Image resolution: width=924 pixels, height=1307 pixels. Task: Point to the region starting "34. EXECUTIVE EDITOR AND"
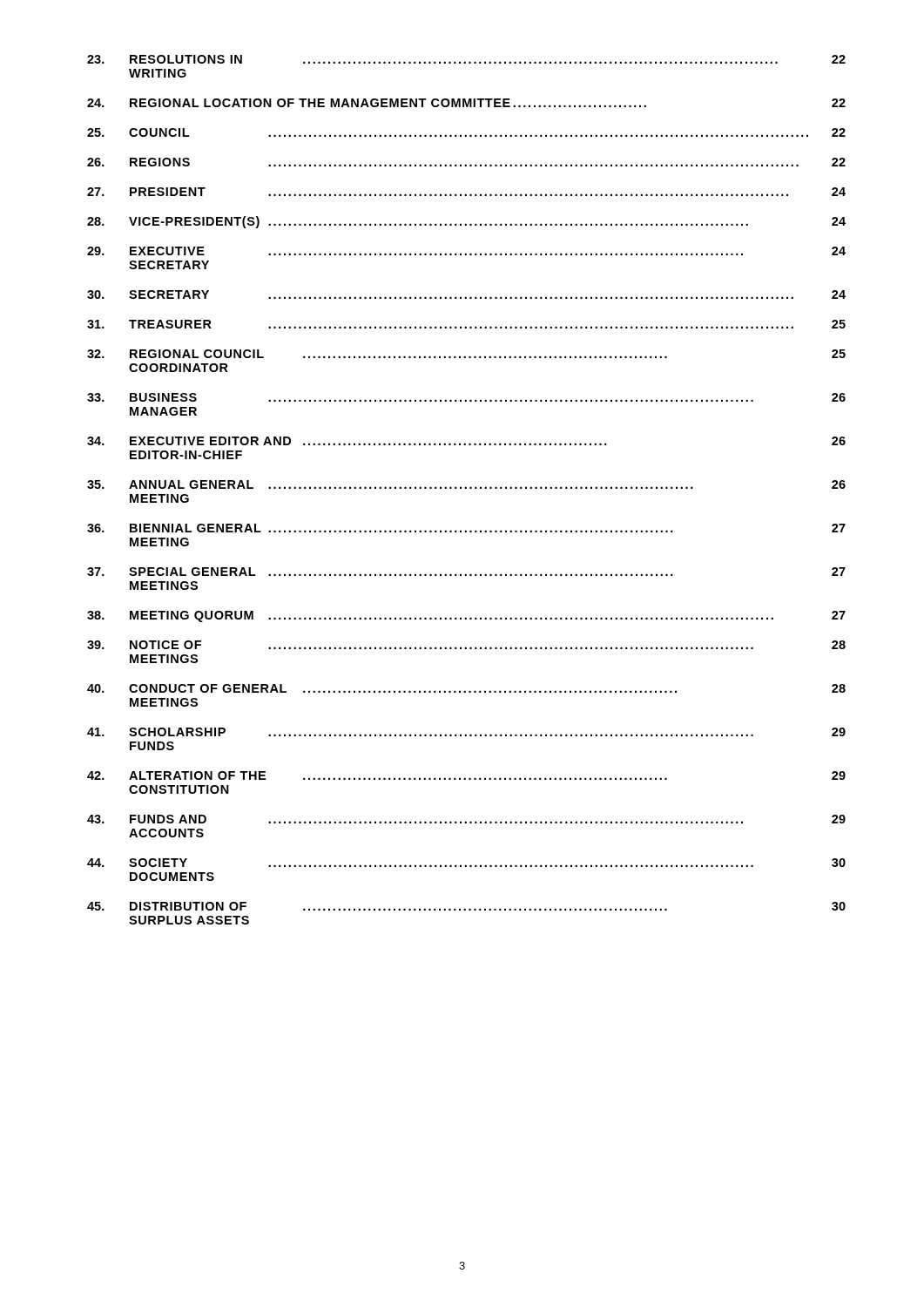(466, 448)
